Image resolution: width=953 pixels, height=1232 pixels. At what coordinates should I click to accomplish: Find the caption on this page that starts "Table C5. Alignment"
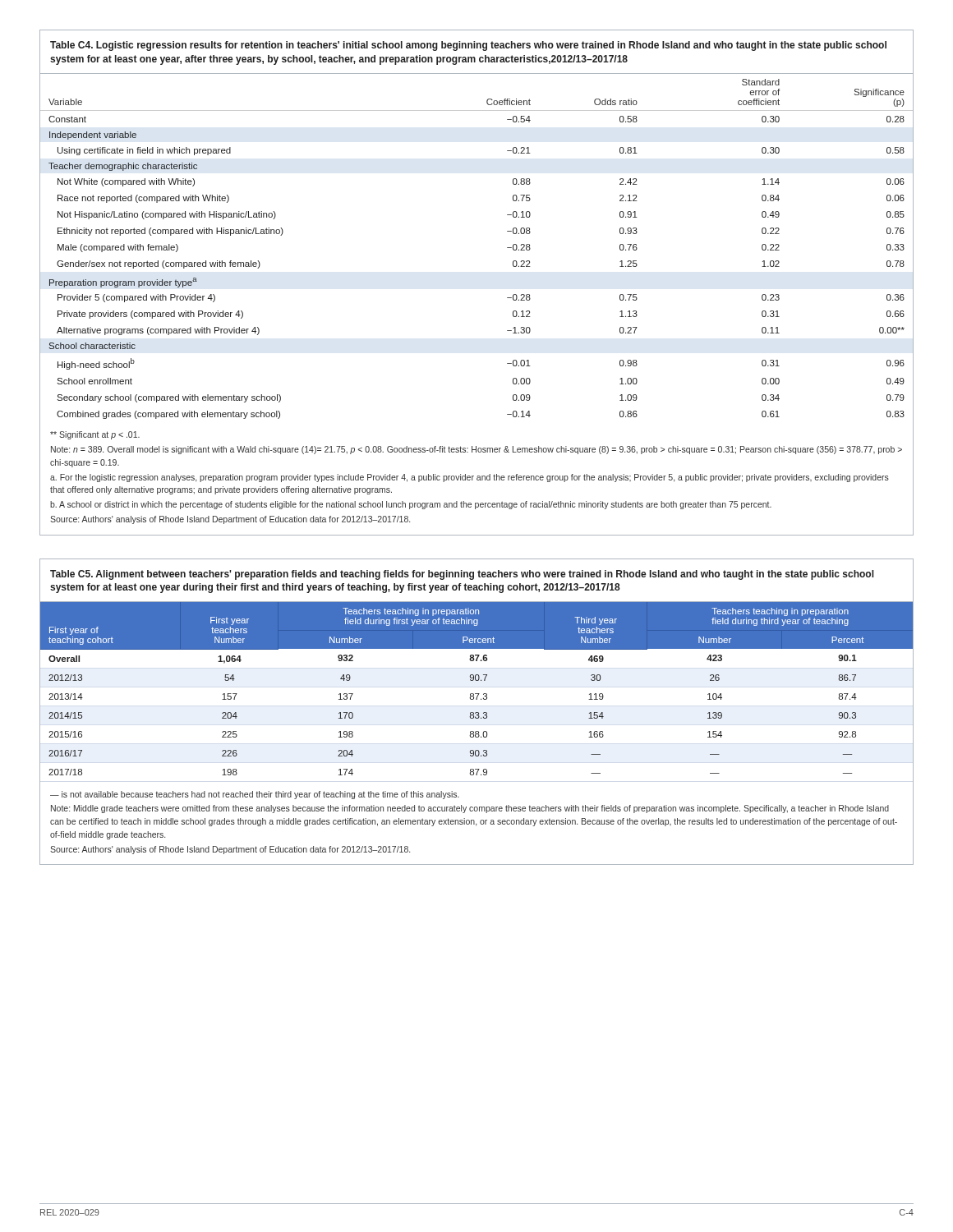(462, 581)
